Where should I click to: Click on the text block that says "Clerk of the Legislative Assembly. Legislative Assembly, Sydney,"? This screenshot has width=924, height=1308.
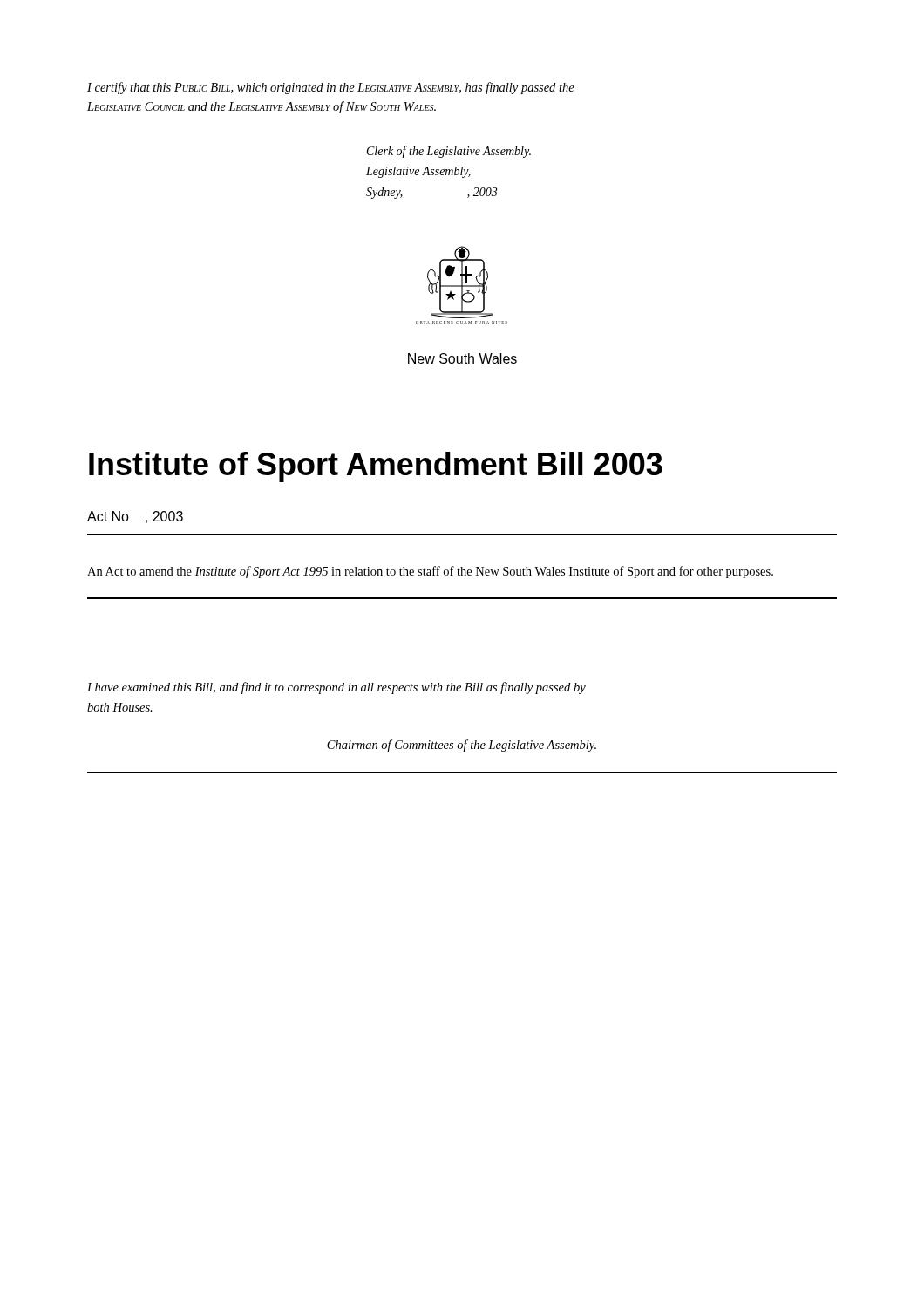[x=449, y=172]
